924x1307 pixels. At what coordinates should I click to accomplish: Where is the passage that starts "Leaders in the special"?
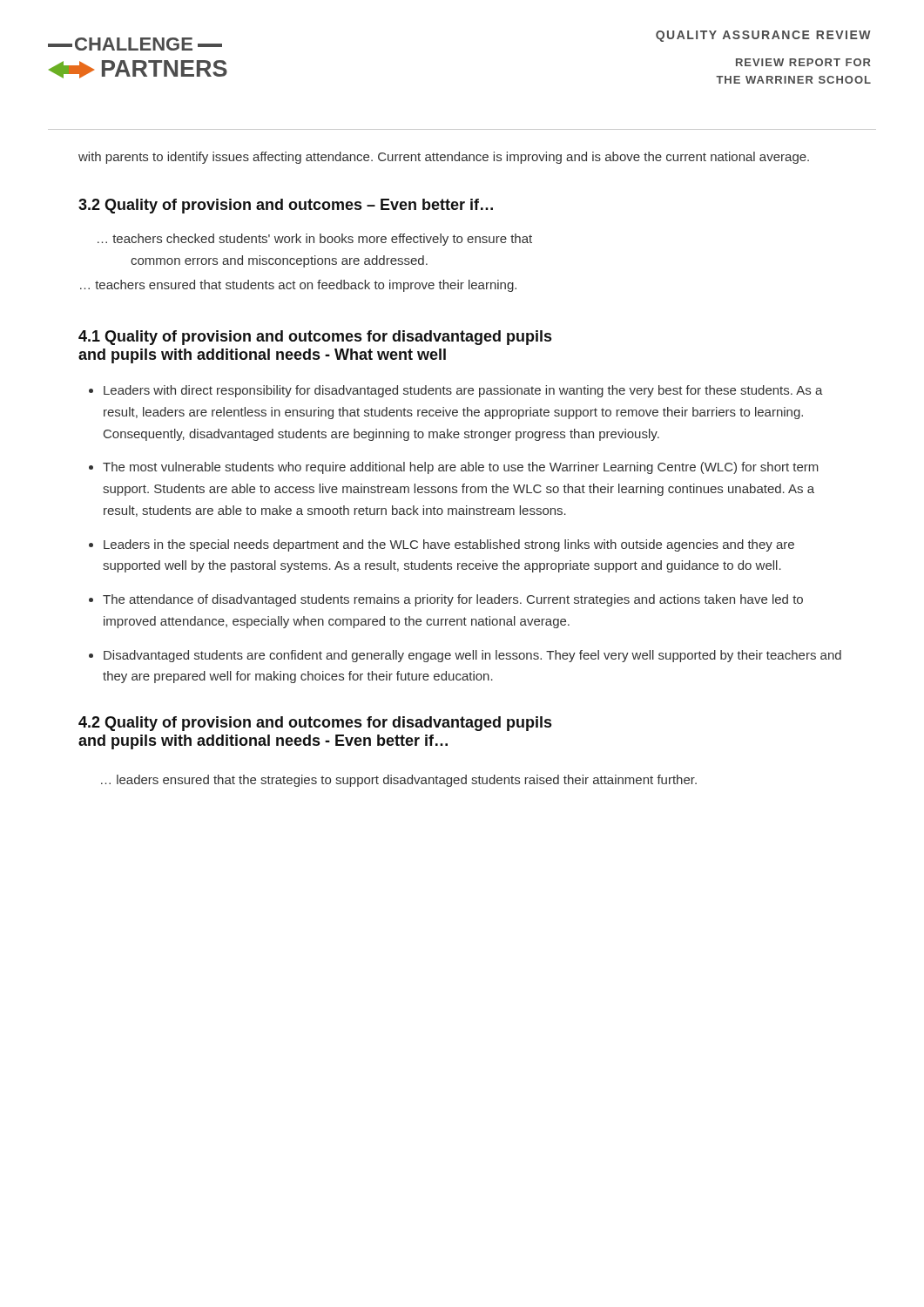[x=449, y=554]
